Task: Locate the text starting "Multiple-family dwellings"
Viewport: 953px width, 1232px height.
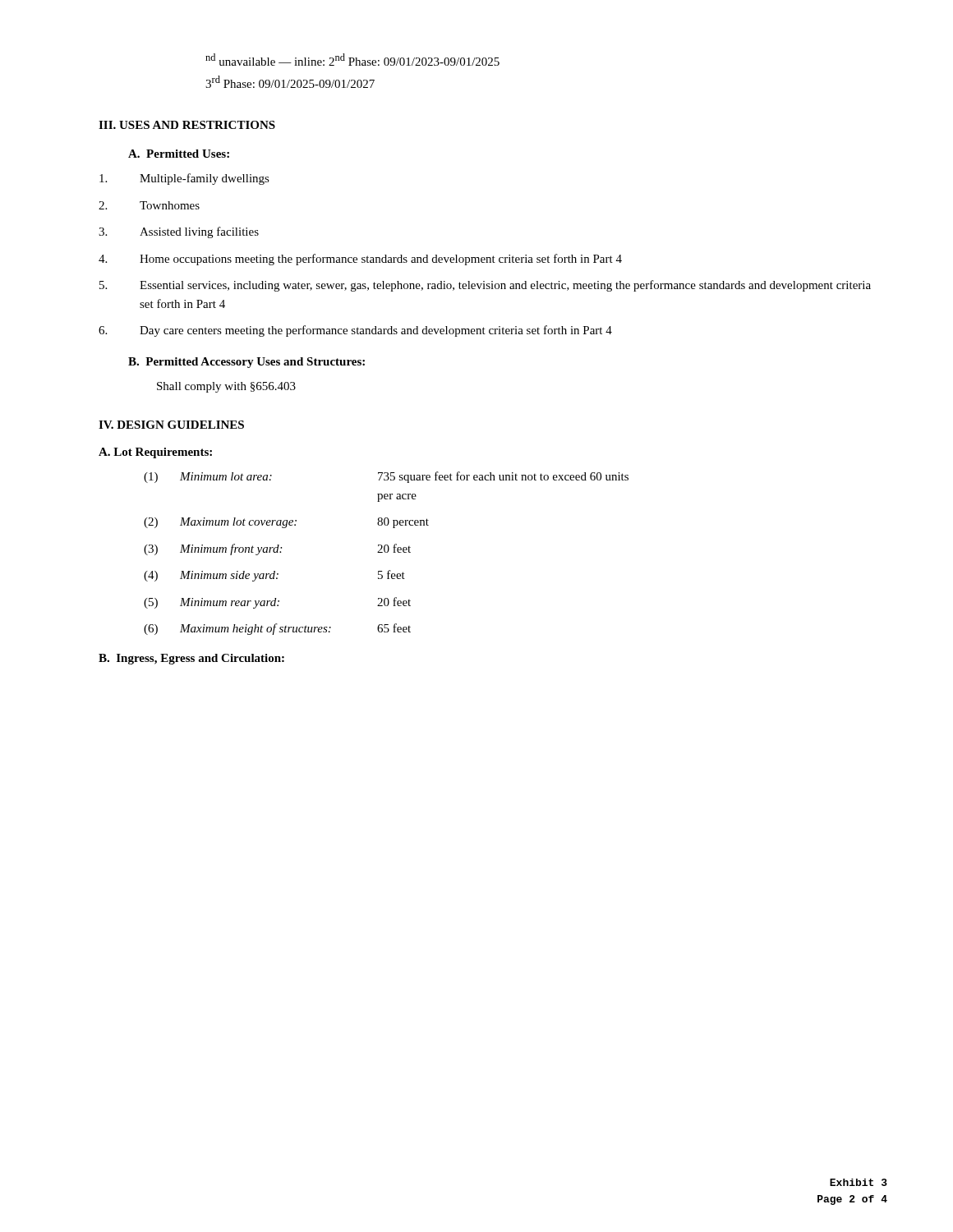Action: pos(184,179)
